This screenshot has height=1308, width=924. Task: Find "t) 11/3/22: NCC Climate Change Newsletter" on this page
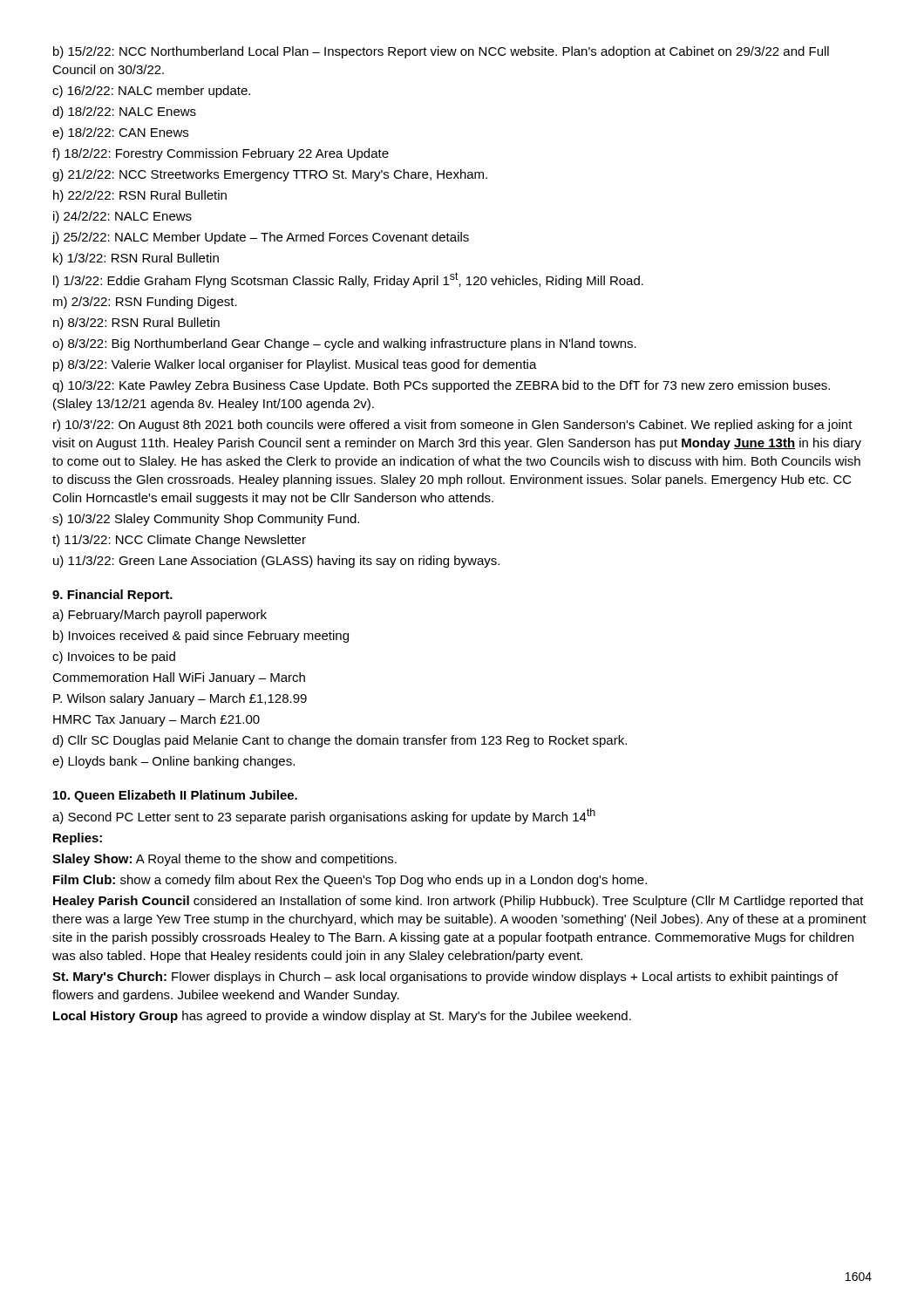179,539
